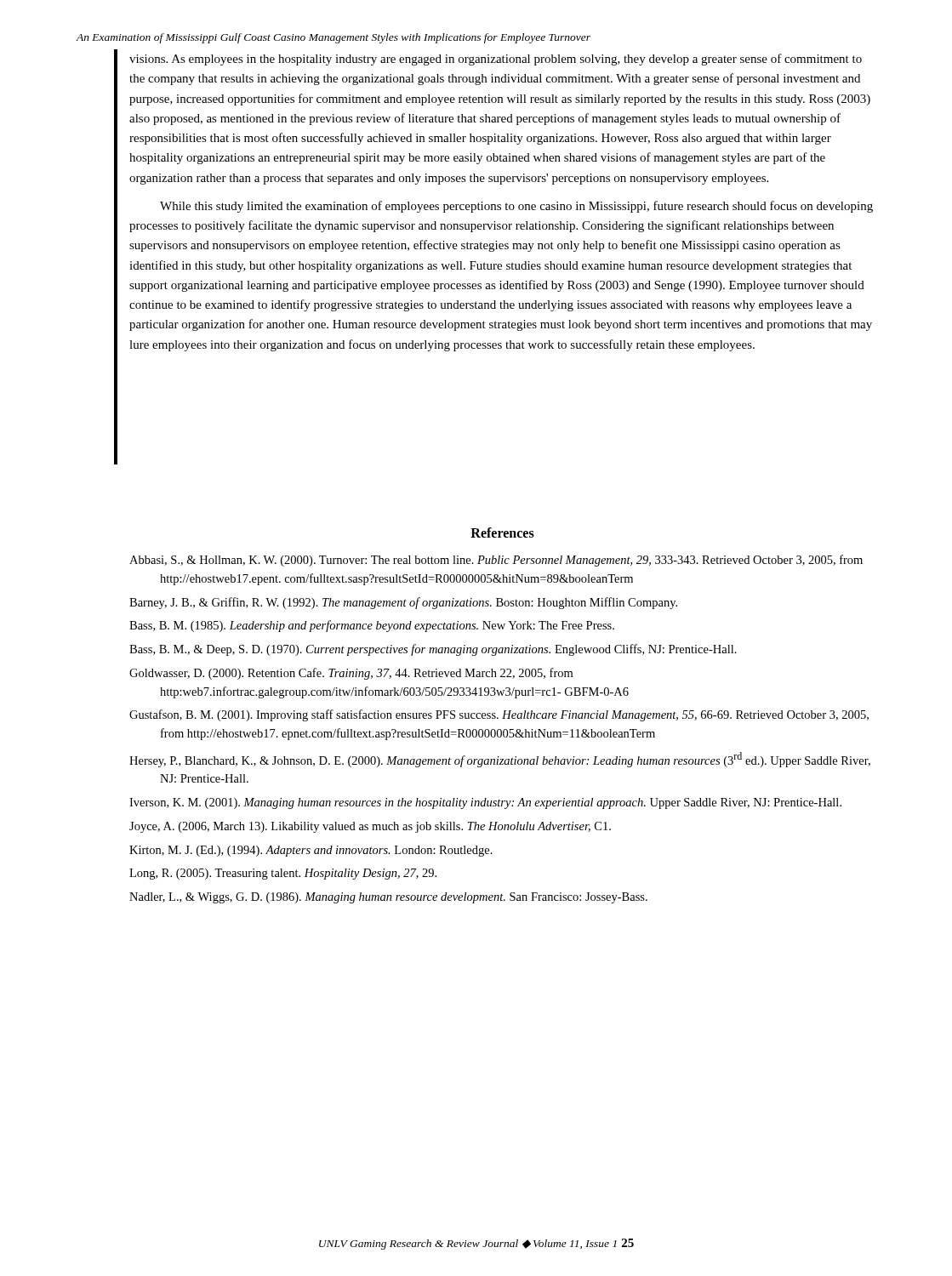
Task: Select the region starting "Barney, J. B.,"
Action: (x=404, y=602)
